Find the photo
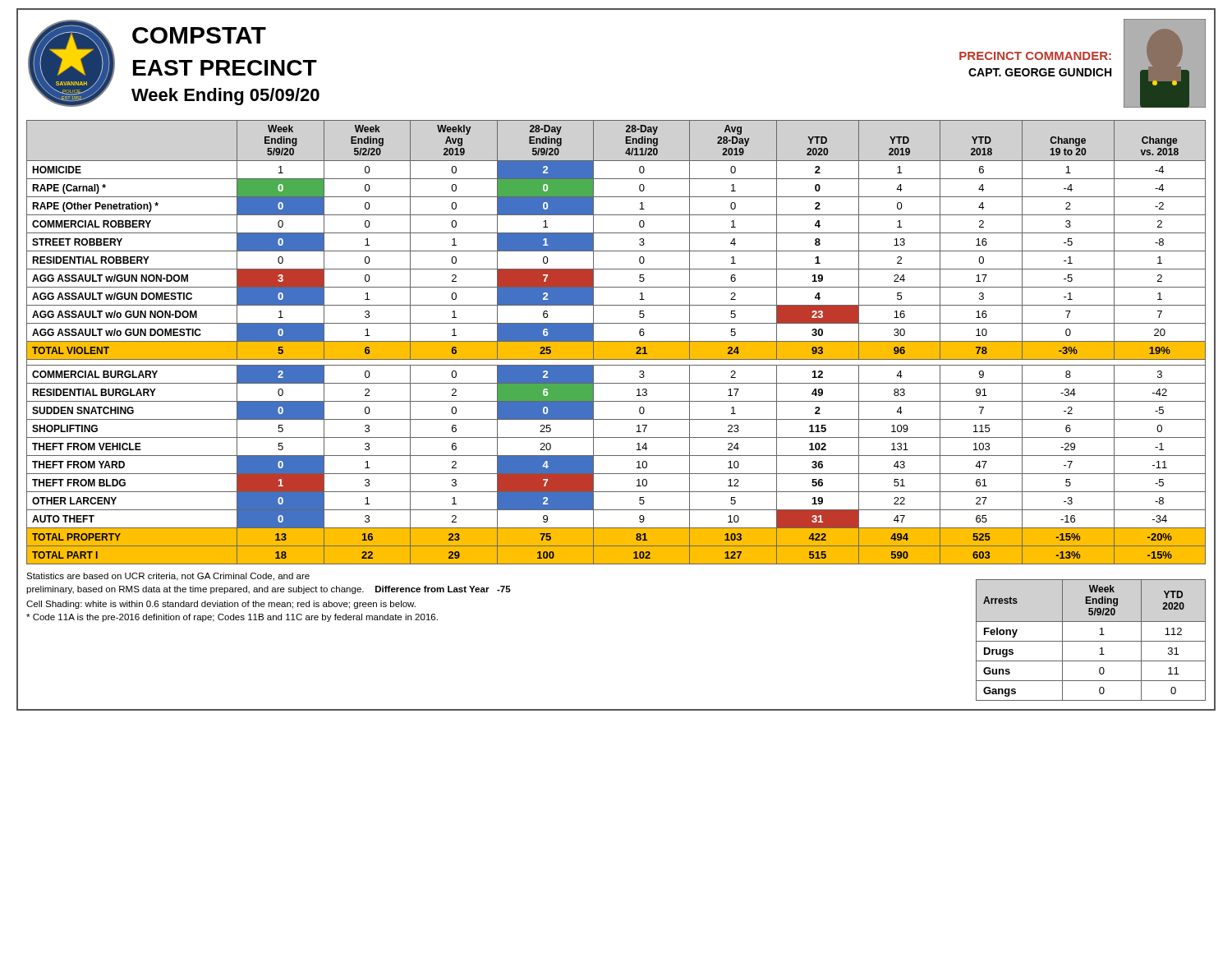This screenshot has width=1232, height=953. pyautogui.click(x=1165, y=63)
